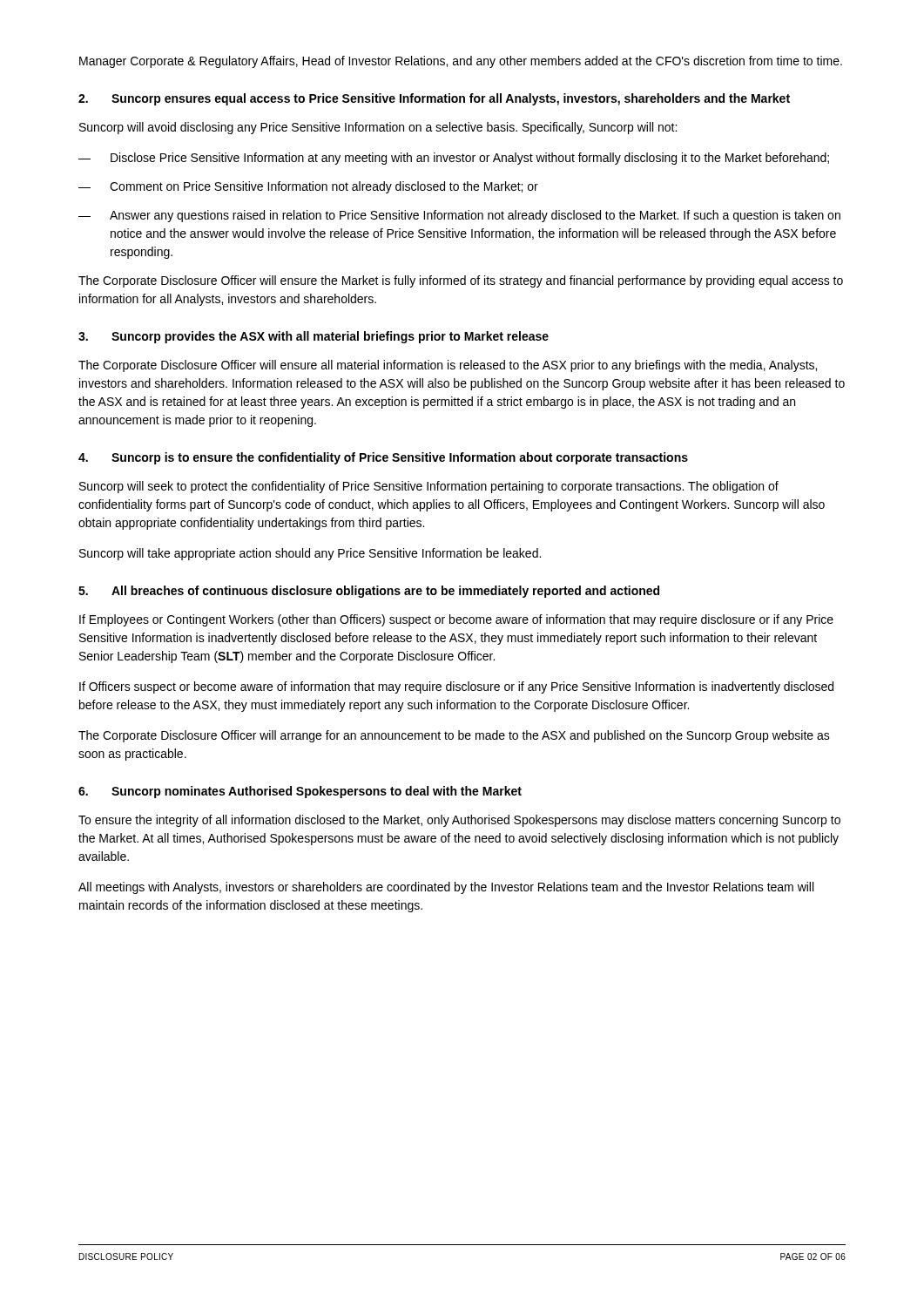Viewport: 924px width, 1307px height.
Task: Select the section header that says "4. Suncorp is to ensure the confidentiality"
Action: (x=383, y=458)
